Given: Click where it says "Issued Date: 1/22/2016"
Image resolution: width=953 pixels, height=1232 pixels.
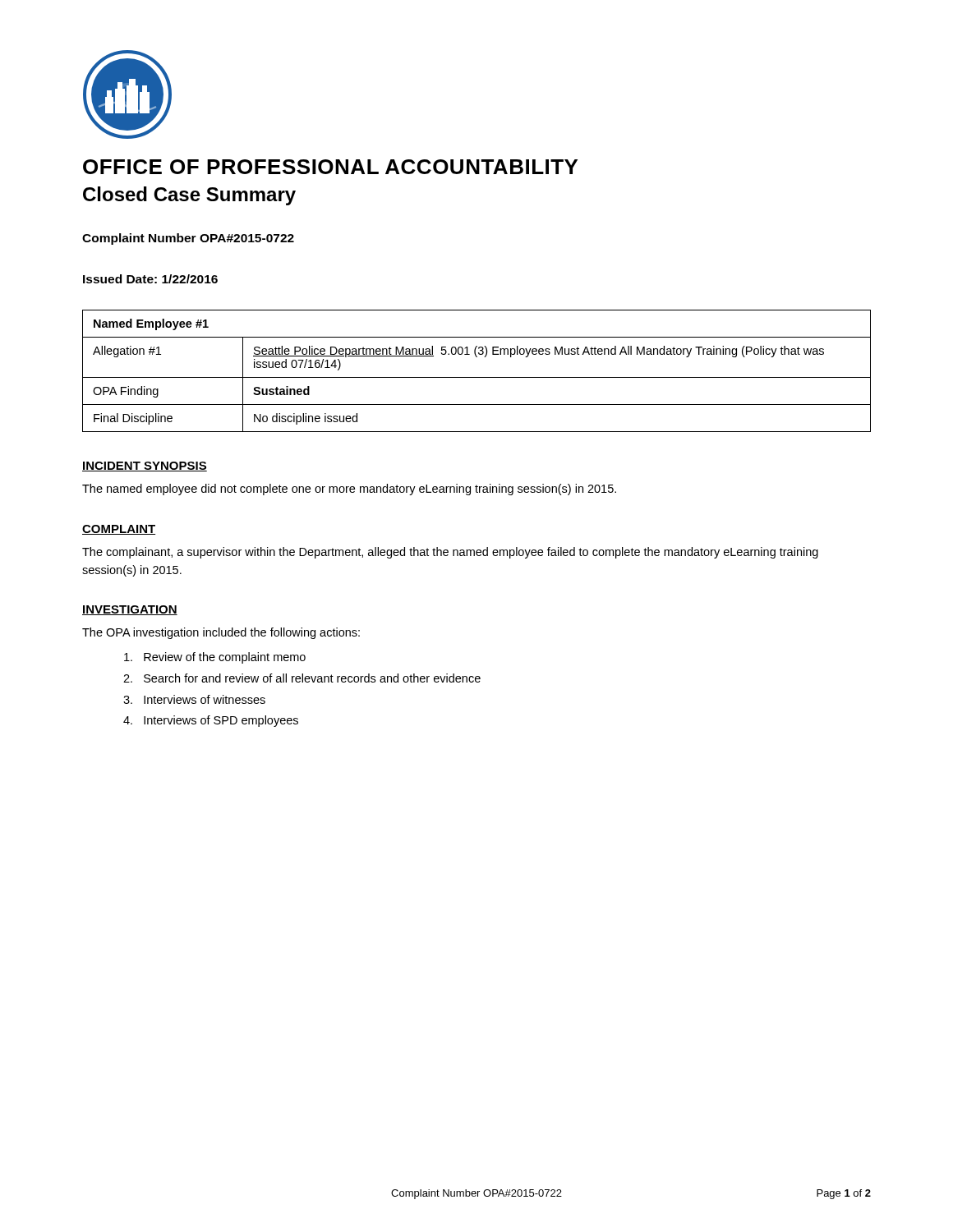Looking at the screenshot, I should [150, 279].
